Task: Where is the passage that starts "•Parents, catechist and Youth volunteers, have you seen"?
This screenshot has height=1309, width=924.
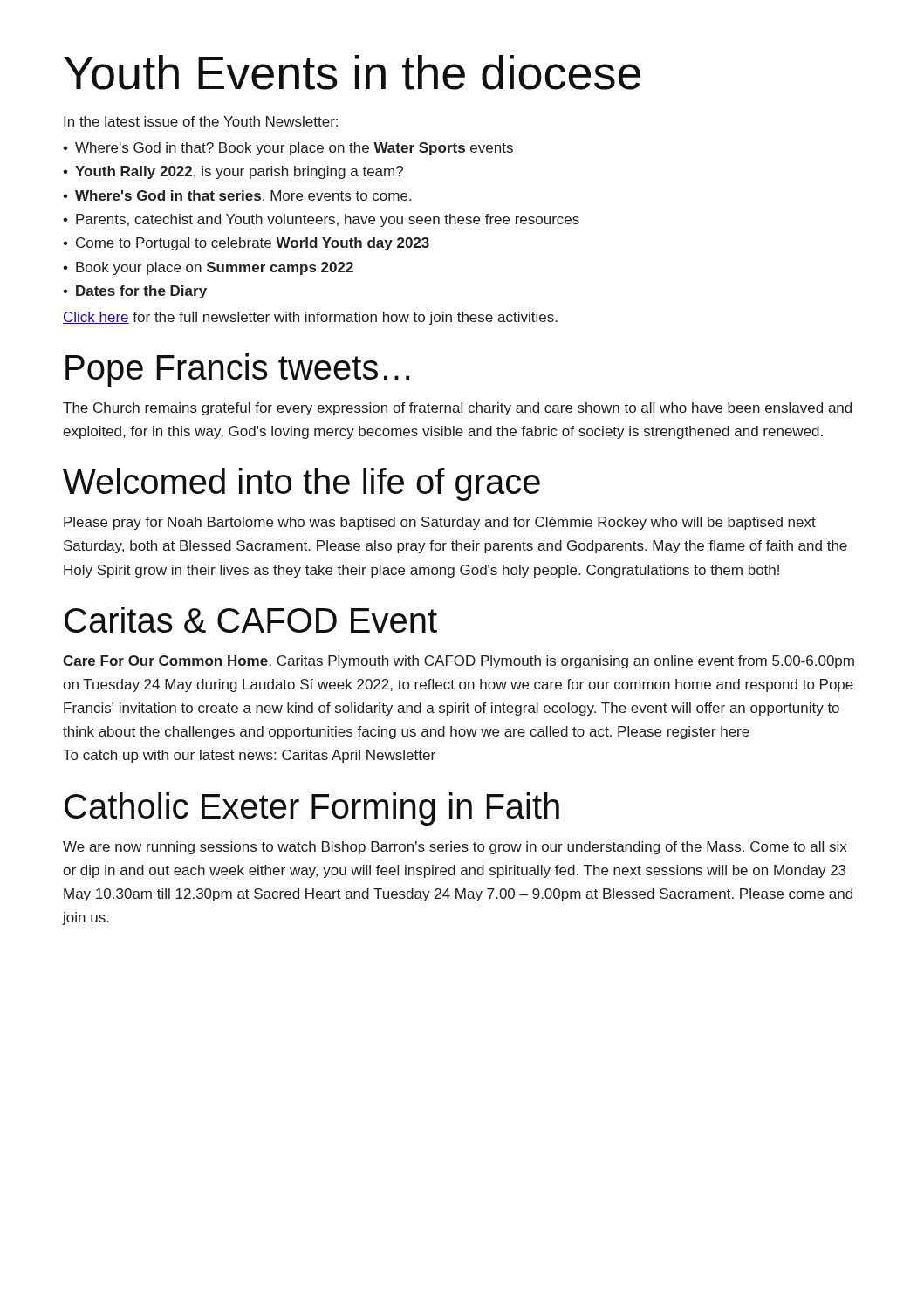Action: [x=462, y=220]
